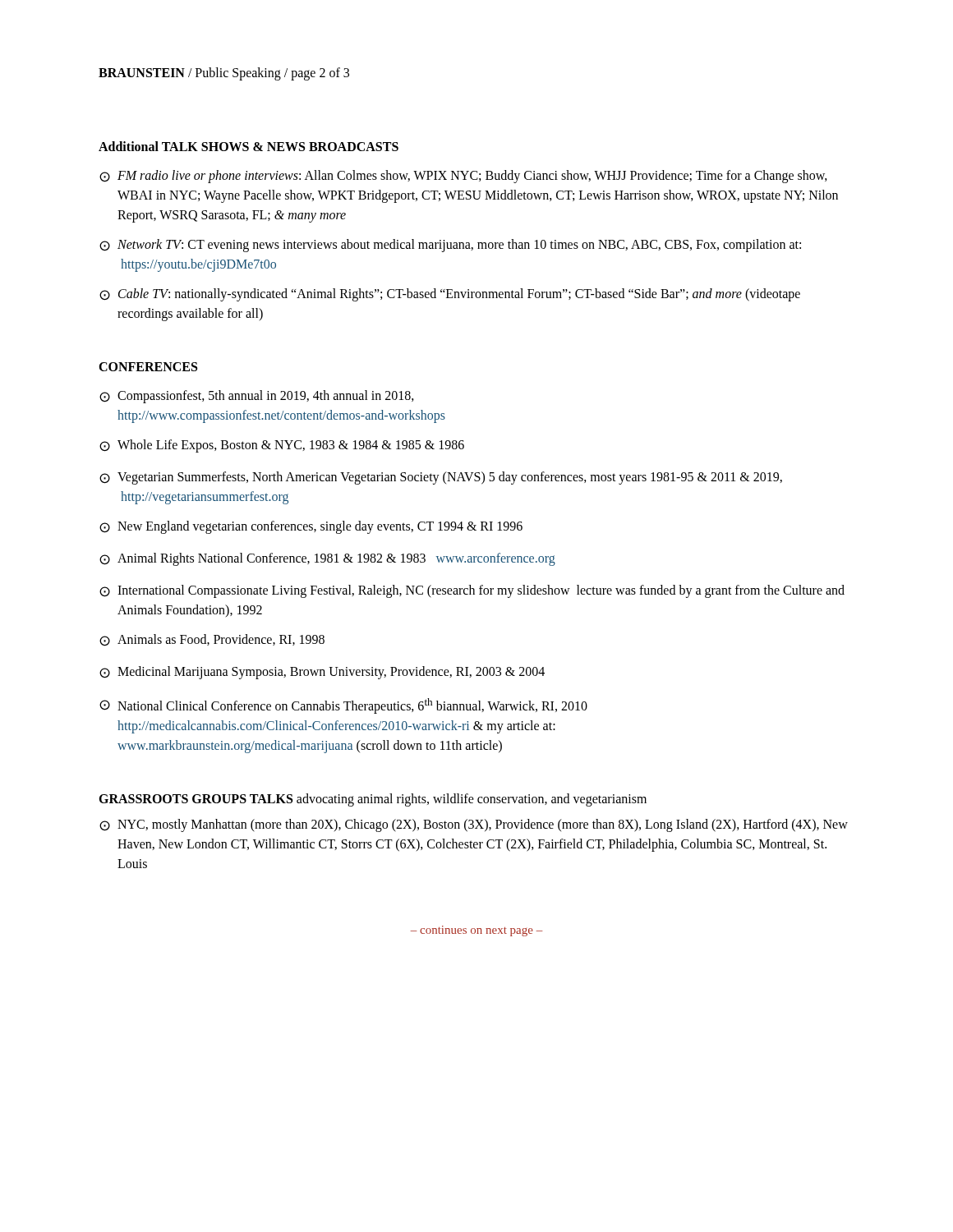
Task: Navigate to the block starting "⊙ FM radio live or phone interviews: Allan"
Action: pos(476,196)
